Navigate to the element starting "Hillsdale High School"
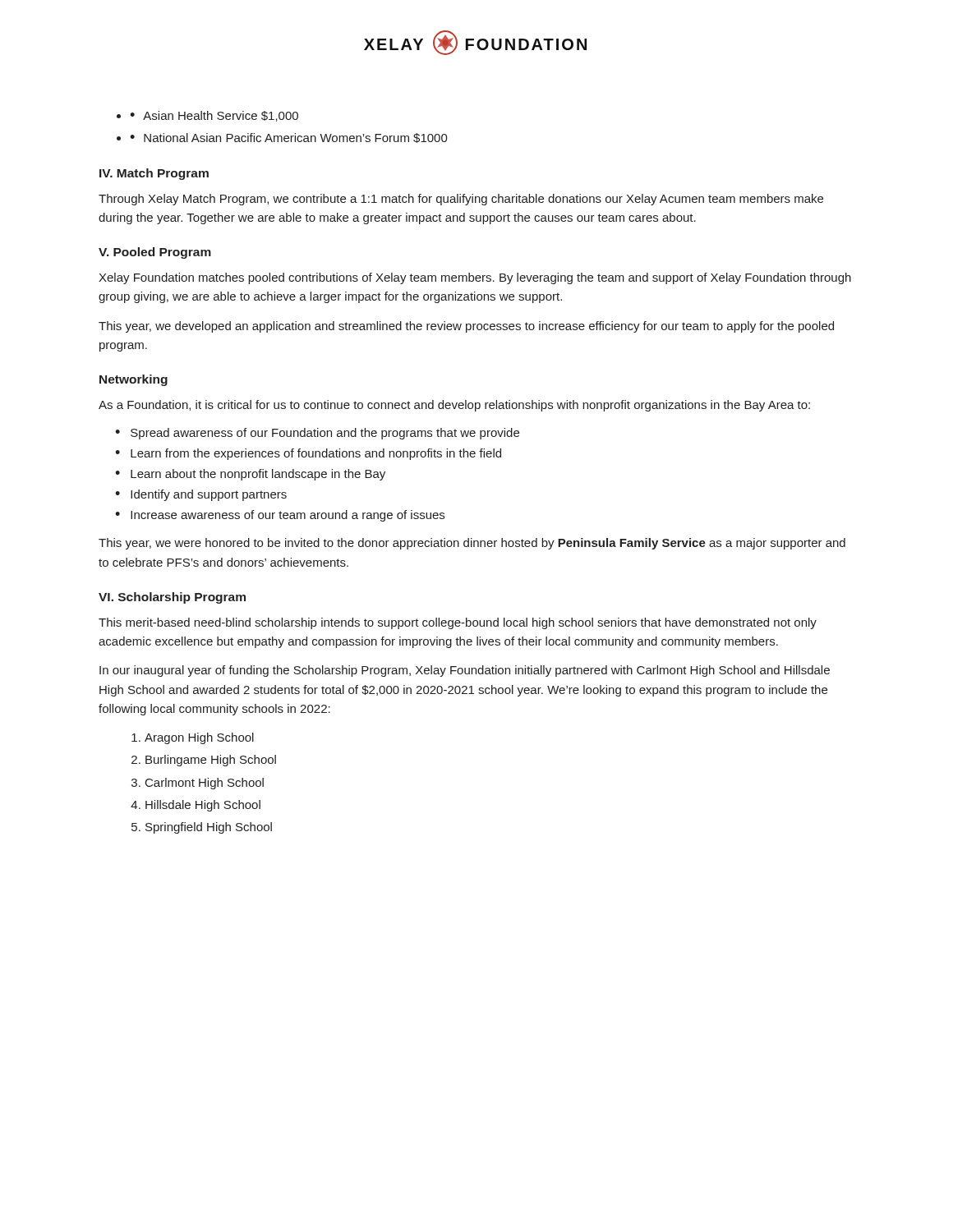This screenshot has width=953, height=1232. click(203, 806)
